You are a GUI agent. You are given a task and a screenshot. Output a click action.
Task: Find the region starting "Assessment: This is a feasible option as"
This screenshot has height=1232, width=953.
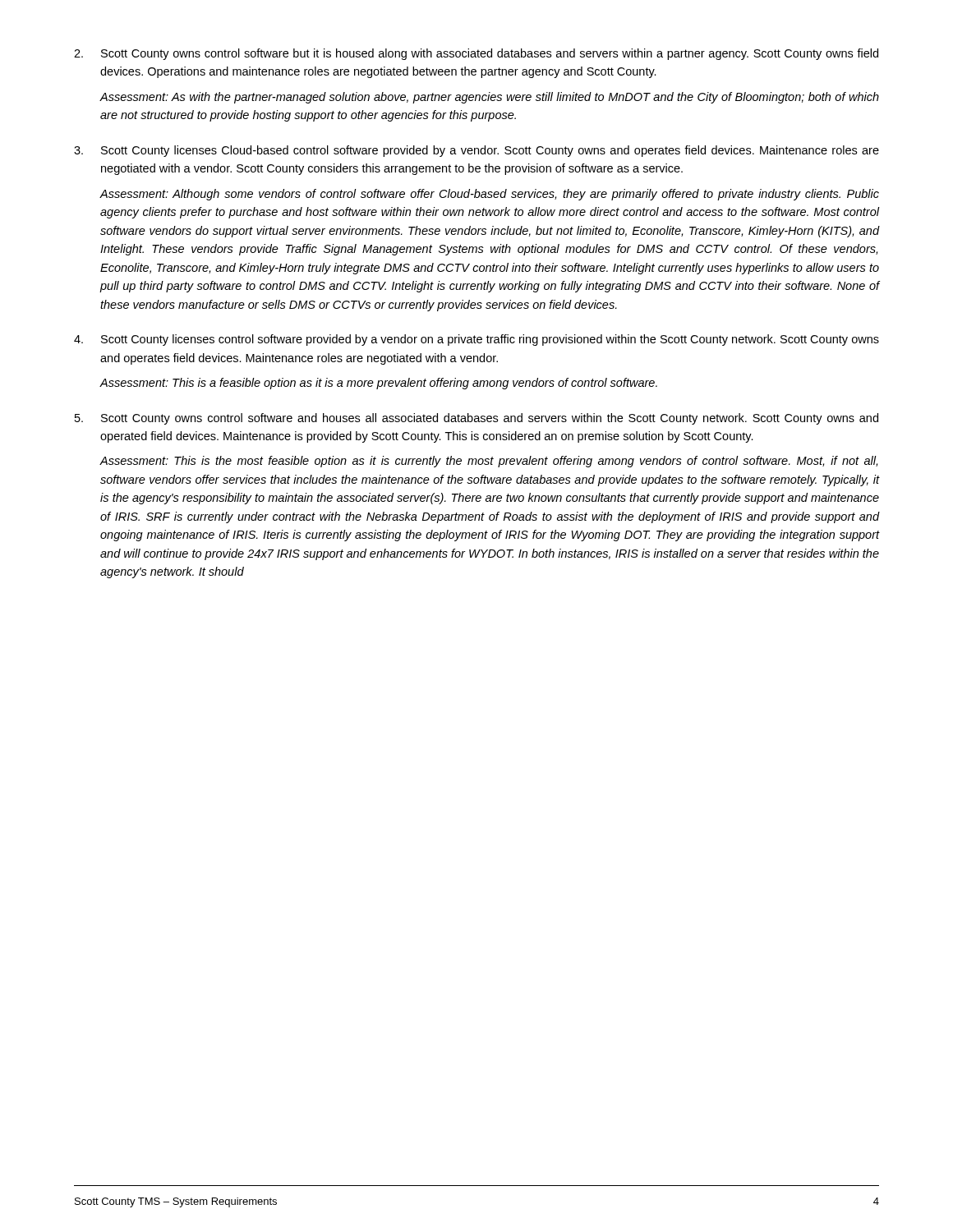click(x=379, y=383)
